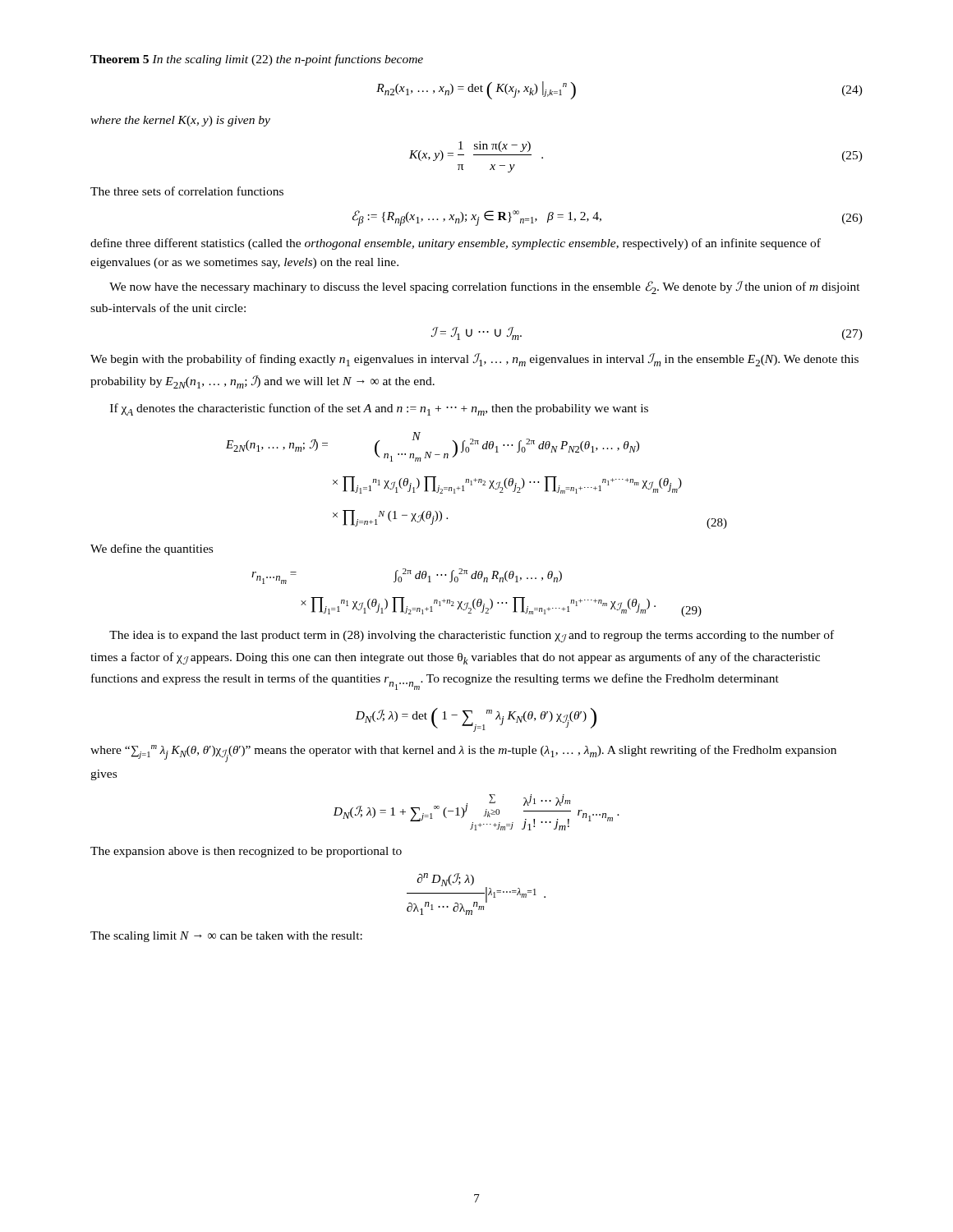The height and width of the screenshot is (1232, 953).
Task: Find the text block with the text "where the kernel K(x, y) is"
Action: pos(180,119)
